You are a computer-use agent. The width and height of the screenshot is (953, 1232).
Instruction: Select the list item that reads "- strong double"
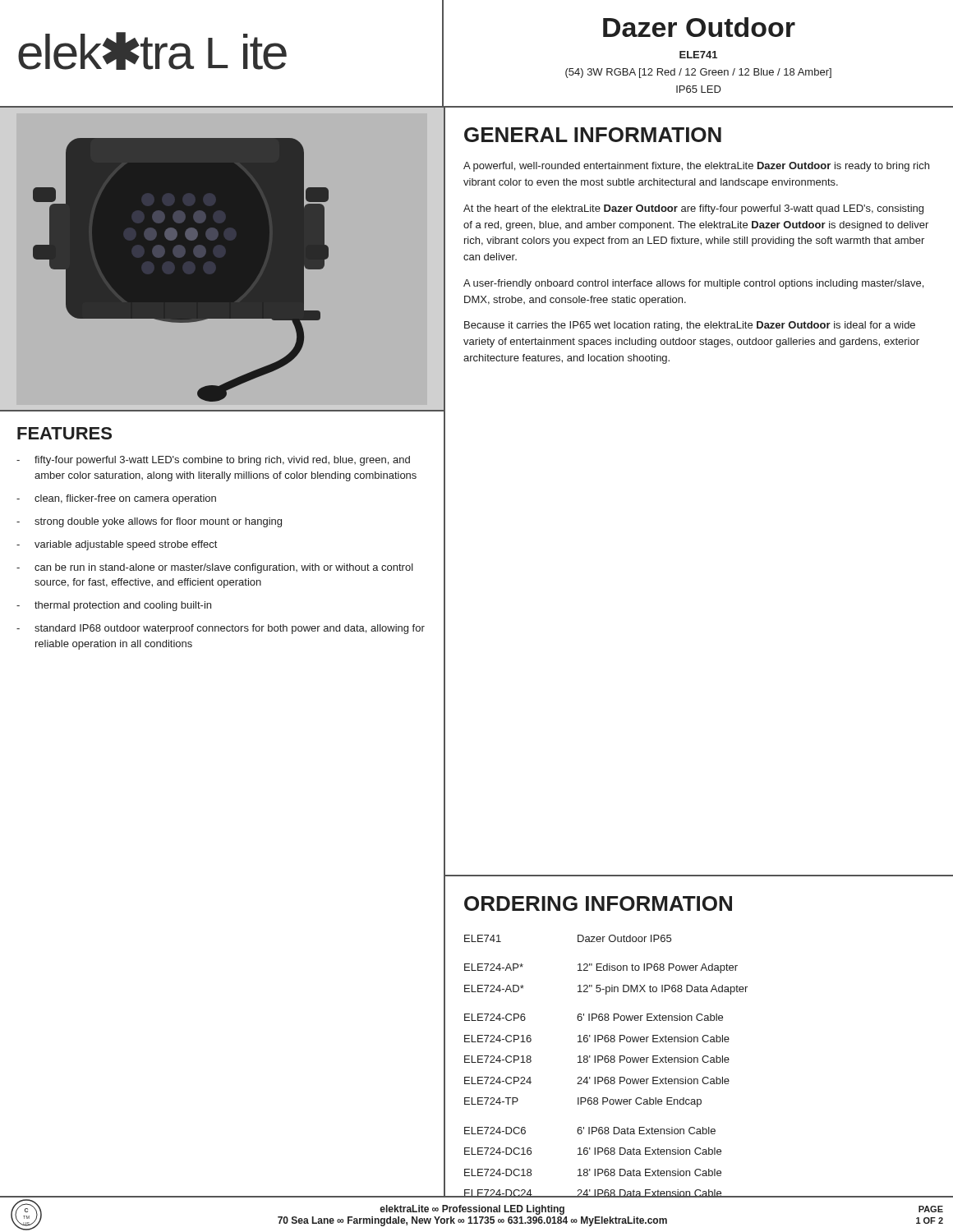click(x=150, y=522)
